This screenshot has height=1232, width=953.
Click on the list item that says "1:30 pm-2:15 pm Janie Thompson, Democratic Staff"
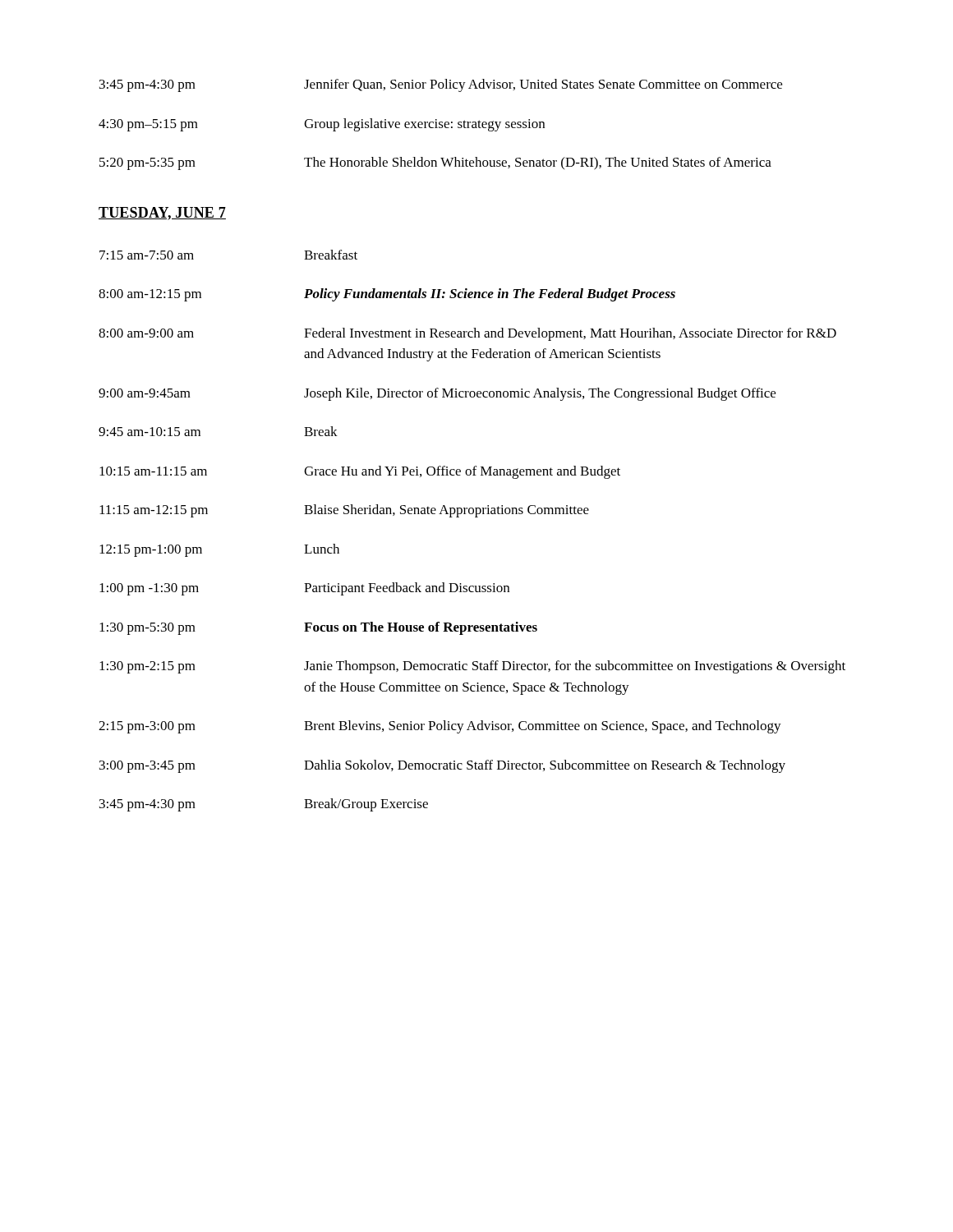[476, 676]
